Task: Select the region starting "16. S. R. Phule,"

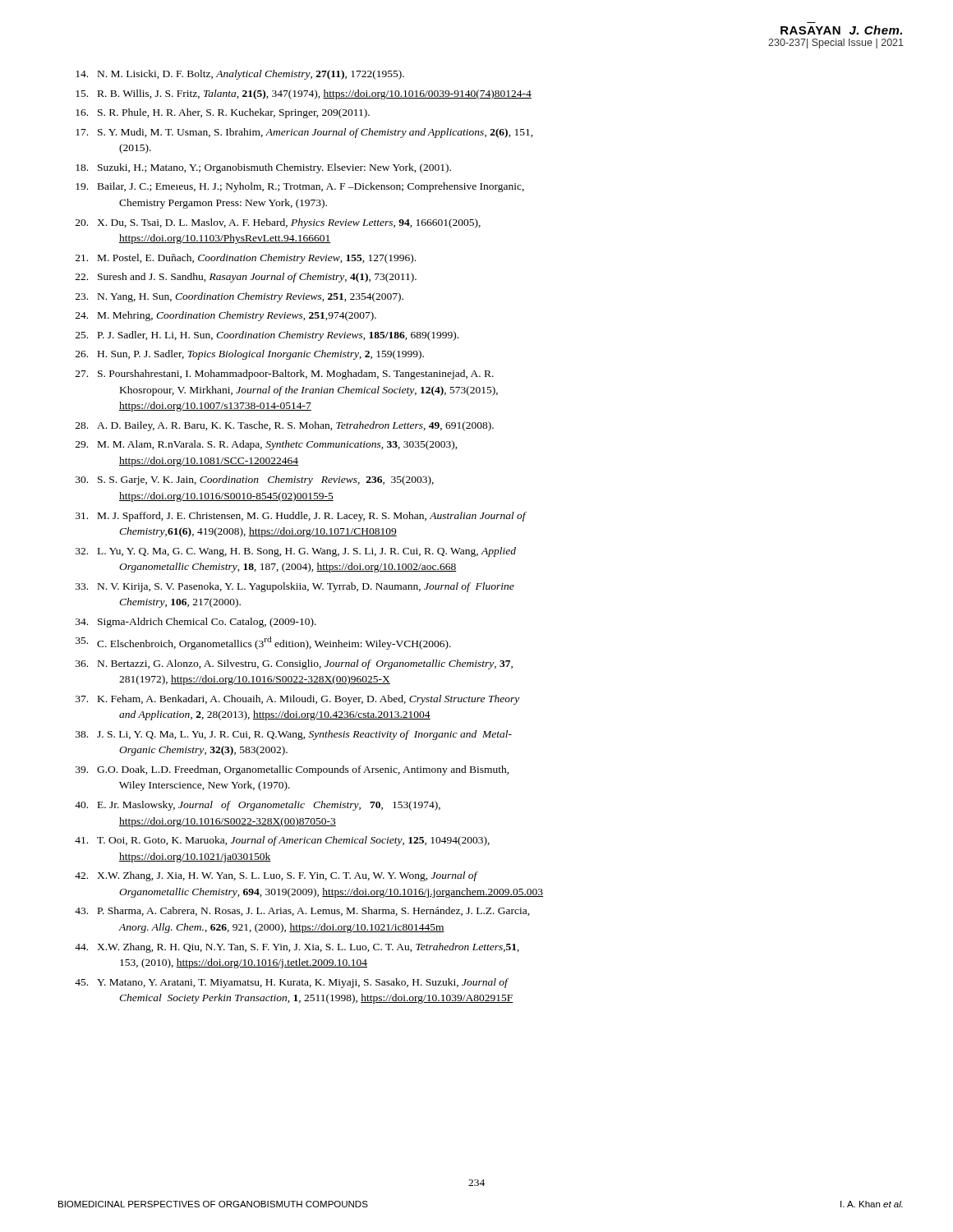Action: [x=223, y=113]
